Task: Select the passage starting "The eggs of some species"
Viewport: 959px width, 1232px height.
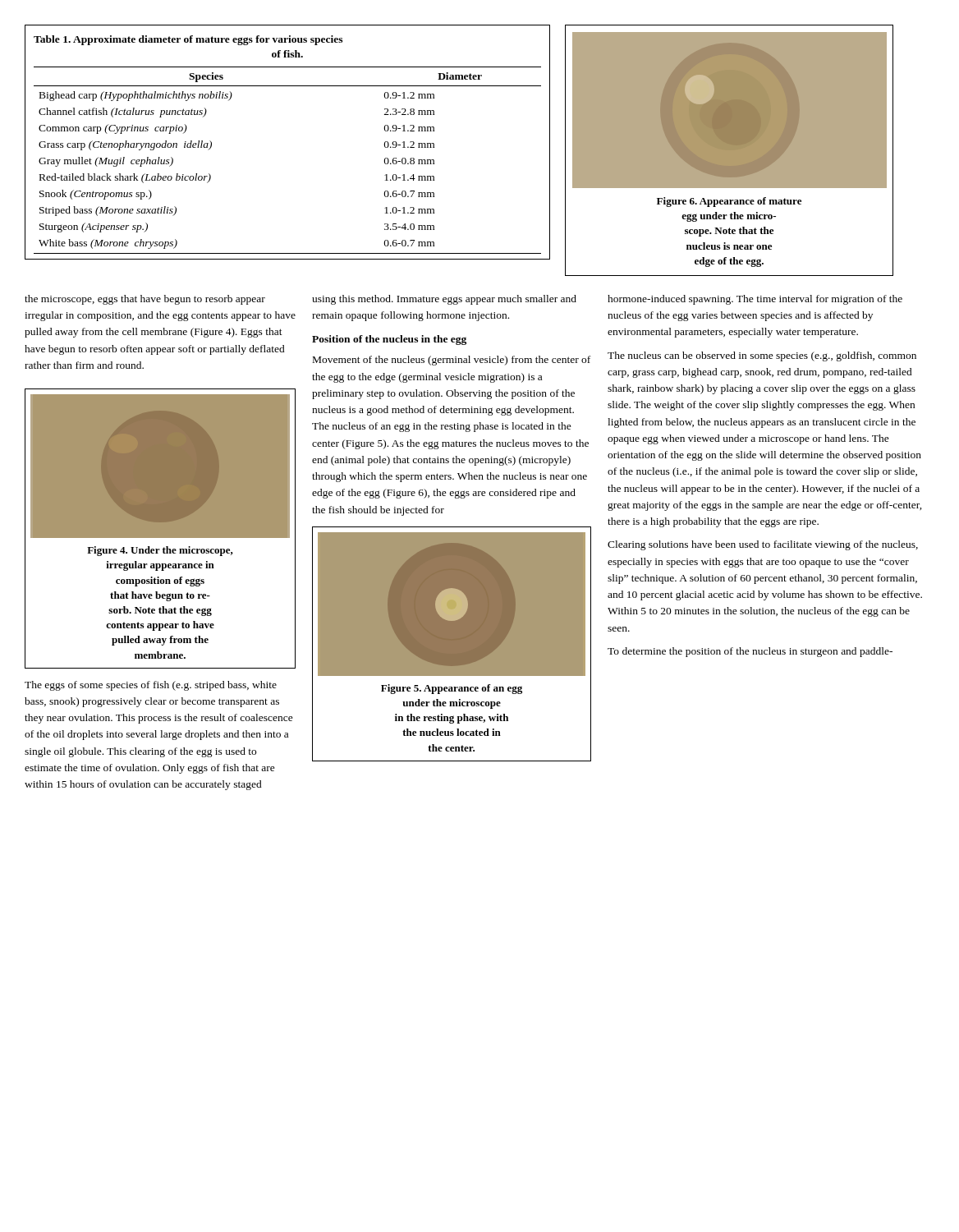Action: point(160,735)
